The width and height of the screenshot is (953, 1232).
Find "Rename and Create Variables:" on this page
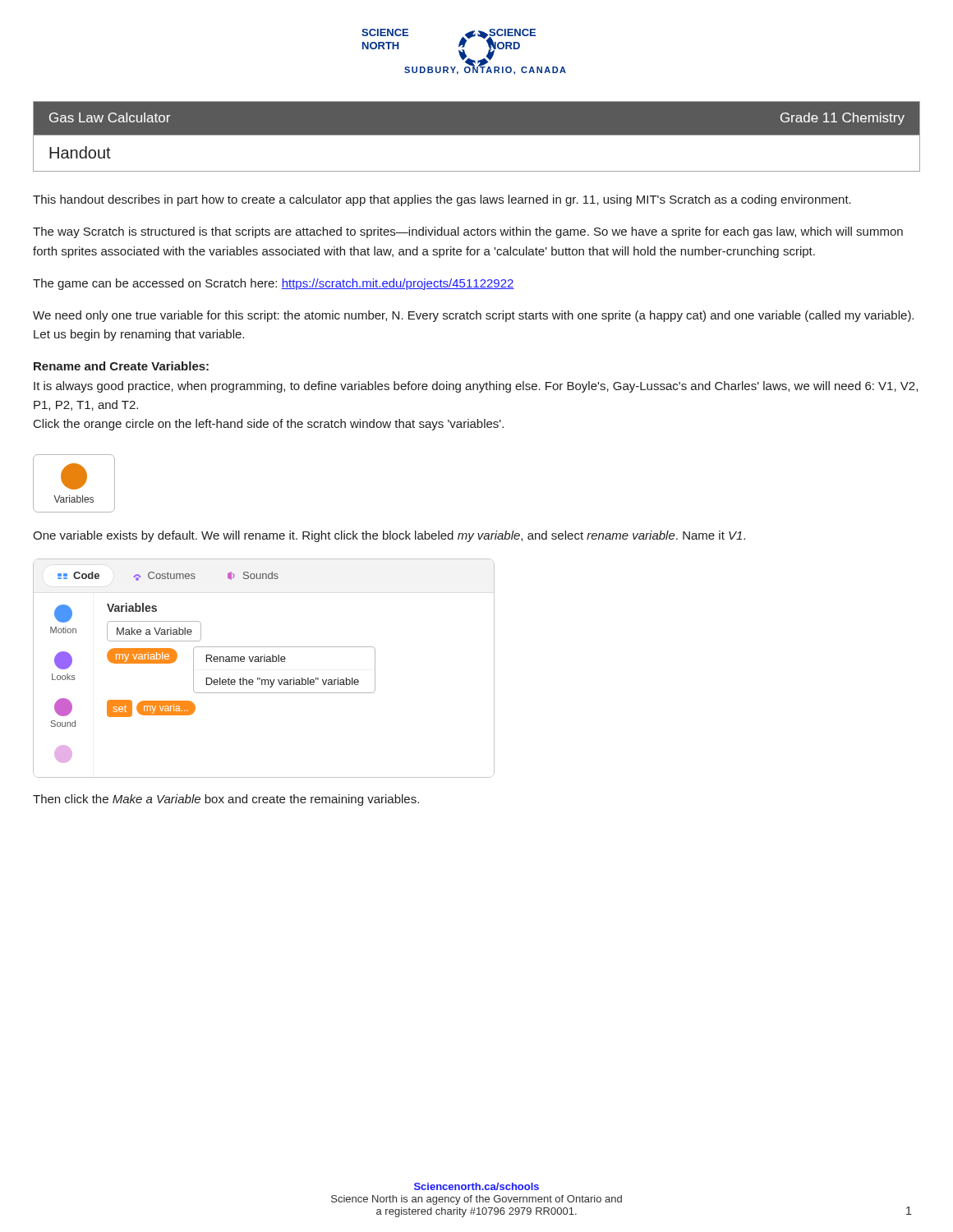[121, 365]
